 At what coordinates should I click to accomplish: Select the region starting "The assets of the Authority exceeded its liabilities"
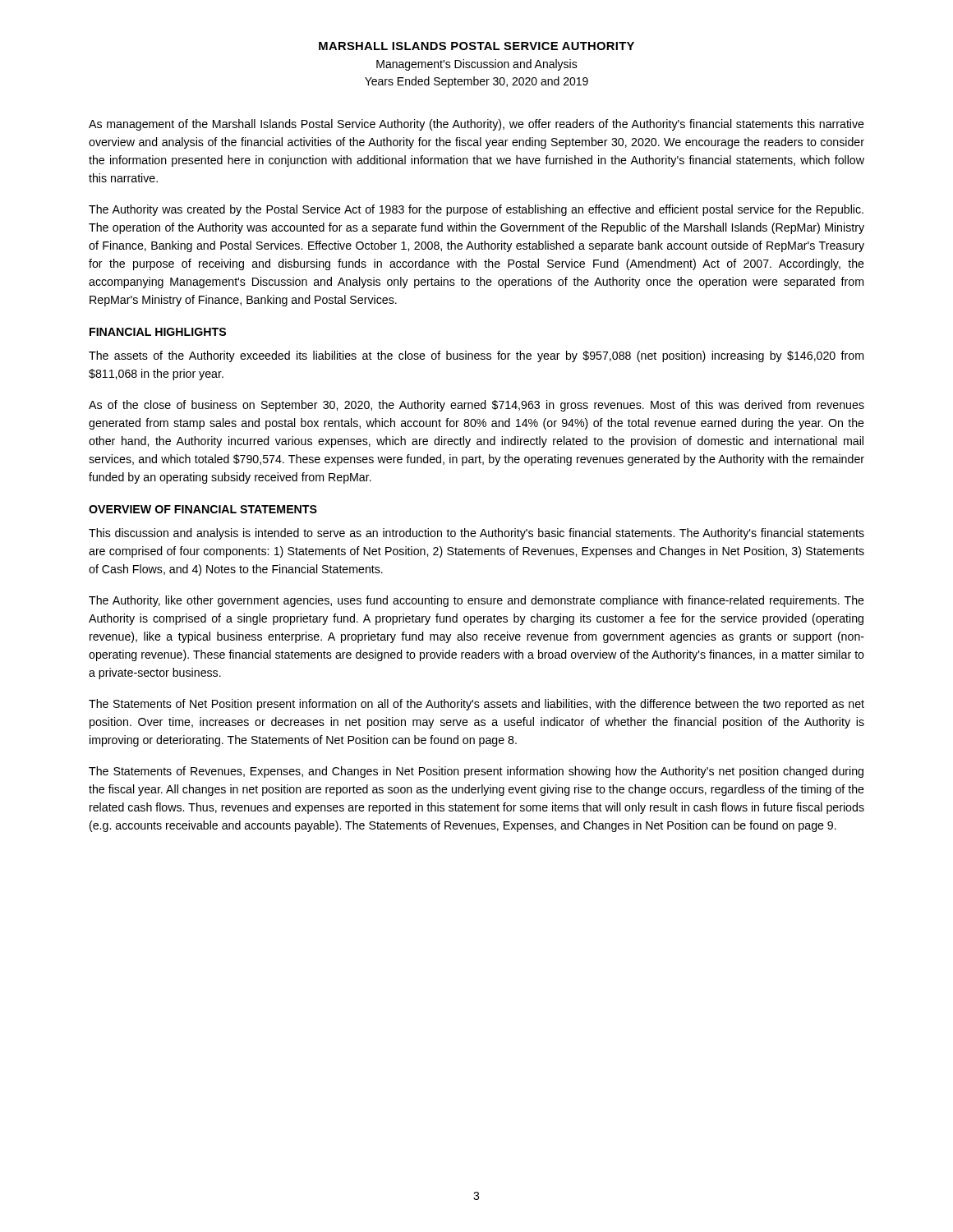tap(476, 365)
